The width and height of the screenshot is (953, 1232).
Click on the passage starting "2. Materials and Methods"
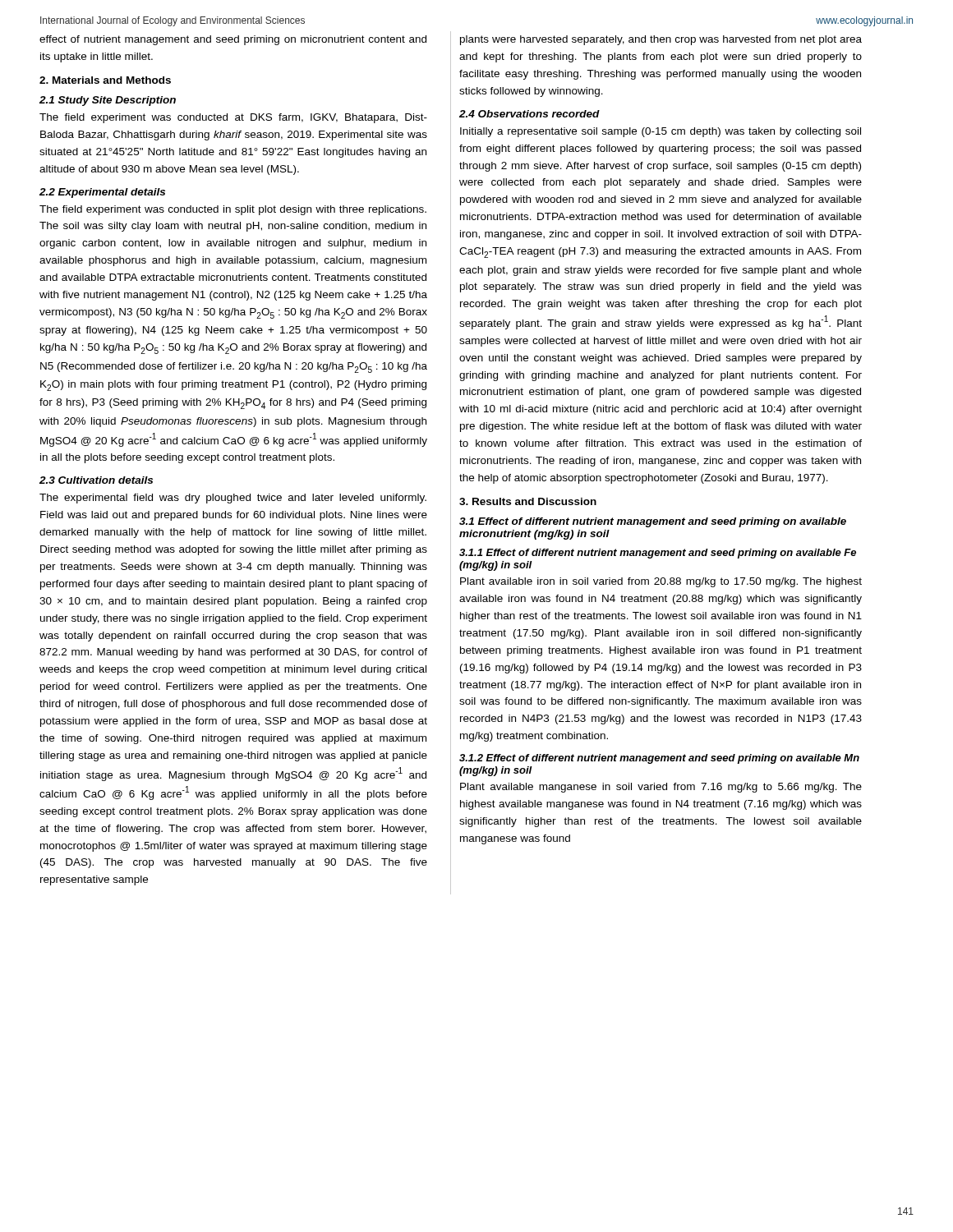pyautogui.click(x=105, y=80)
